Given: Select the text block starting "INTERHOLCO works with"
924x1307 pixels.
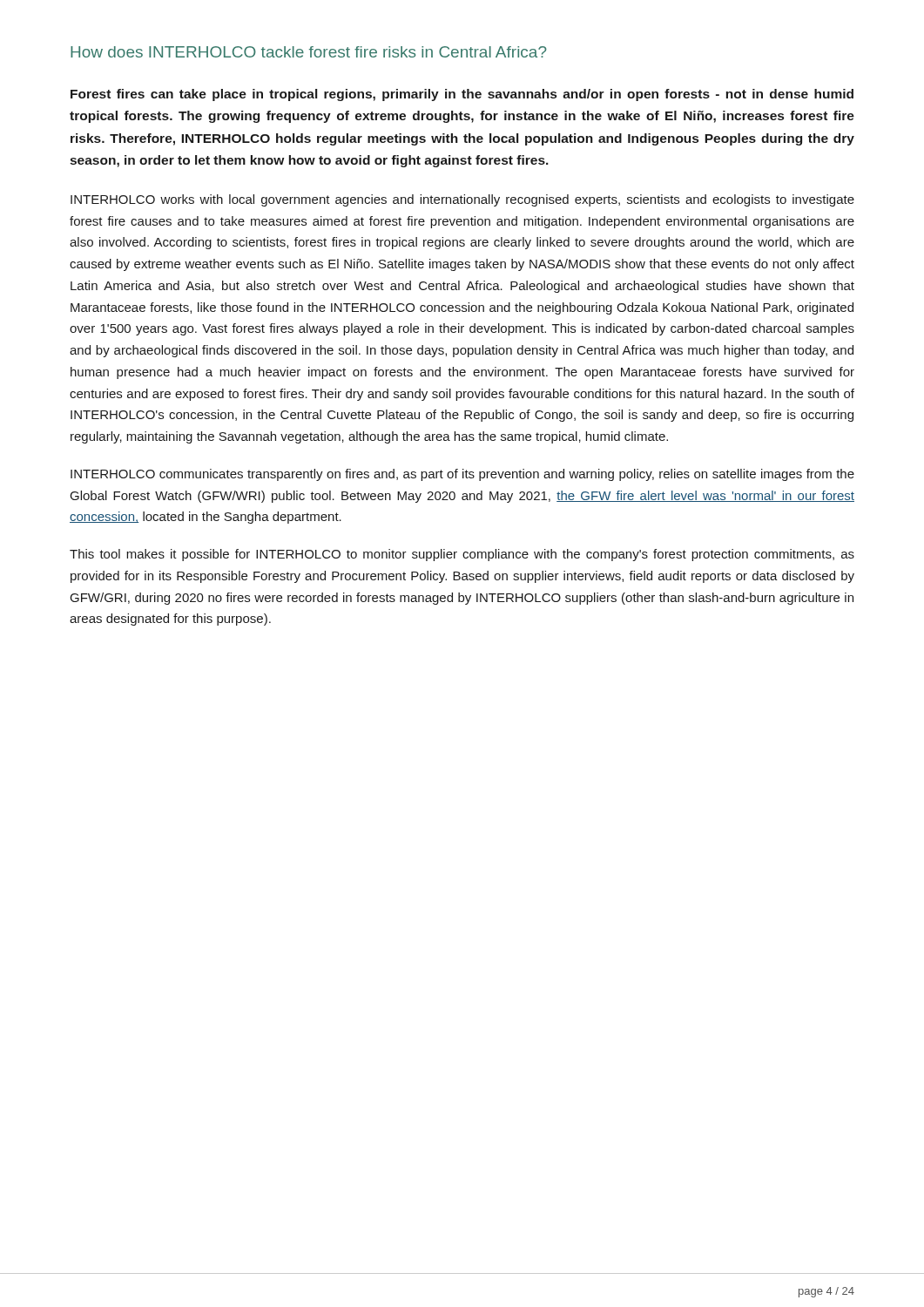Looking at the screenshot, I should tap(462, 318).
